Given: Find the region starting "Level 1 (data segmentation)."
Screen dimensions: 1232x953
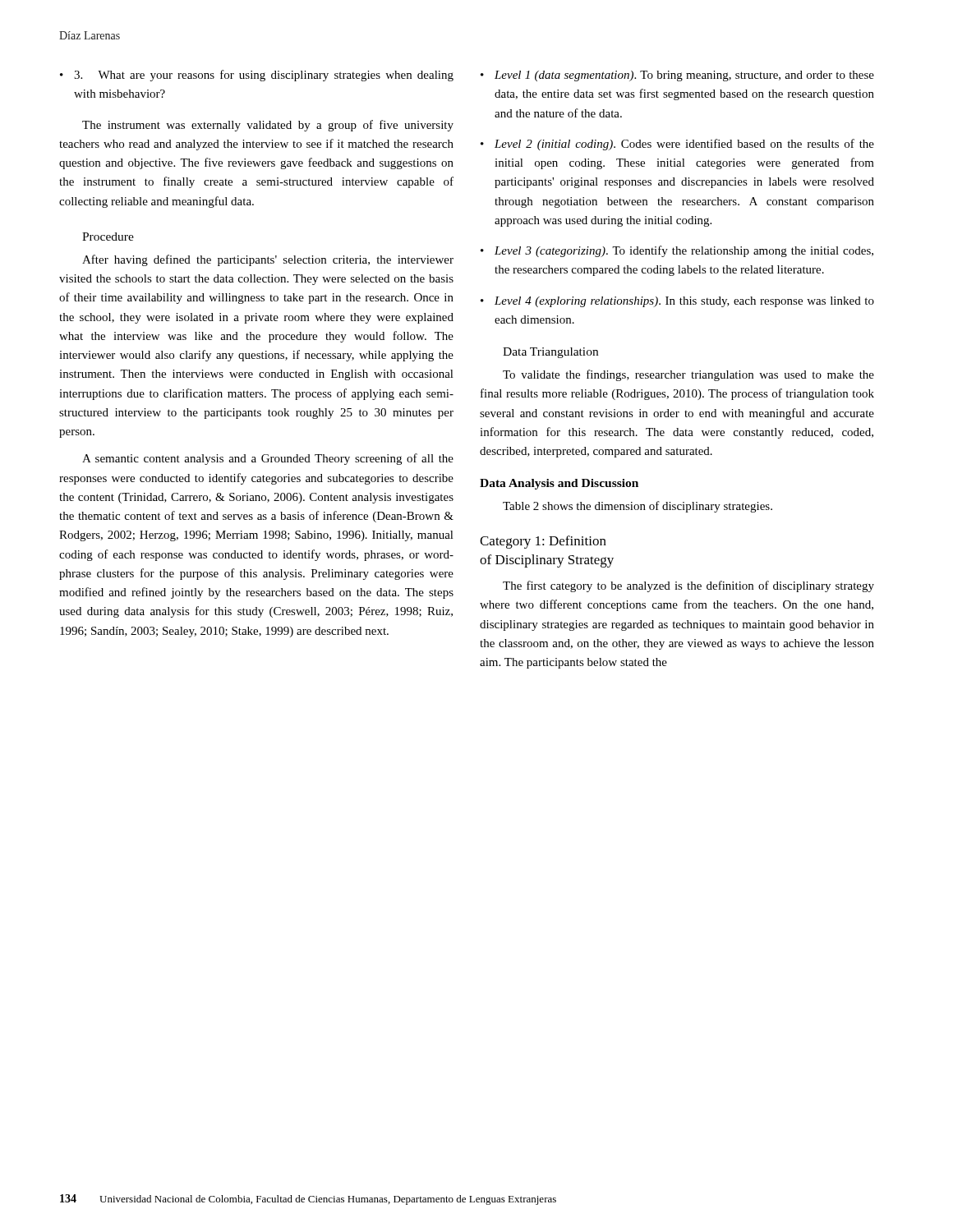Looking at the screenshot, I should [684, 94].
